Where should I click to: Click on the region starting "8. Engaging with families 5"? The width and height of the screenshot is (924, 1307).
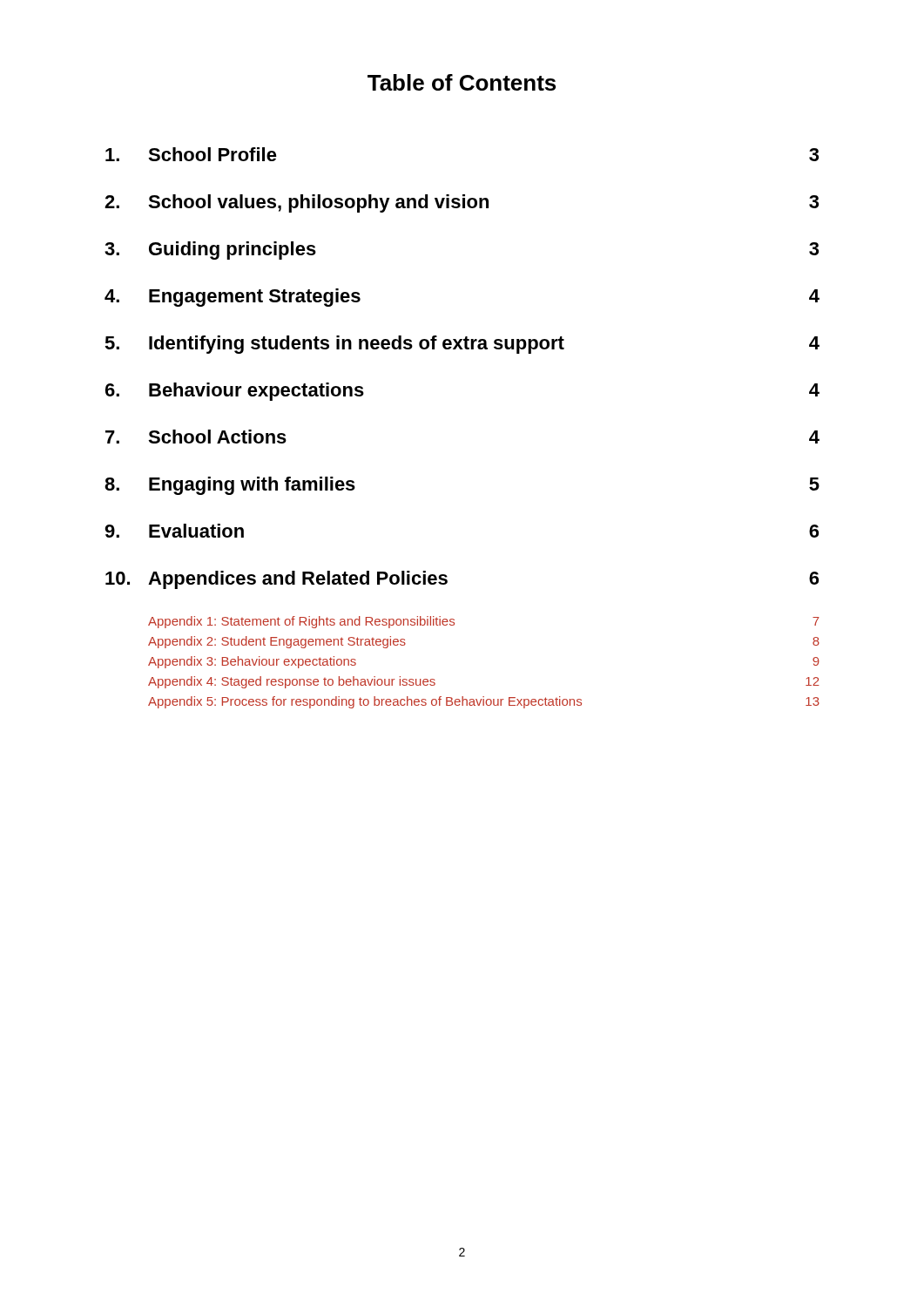(249, 485)
